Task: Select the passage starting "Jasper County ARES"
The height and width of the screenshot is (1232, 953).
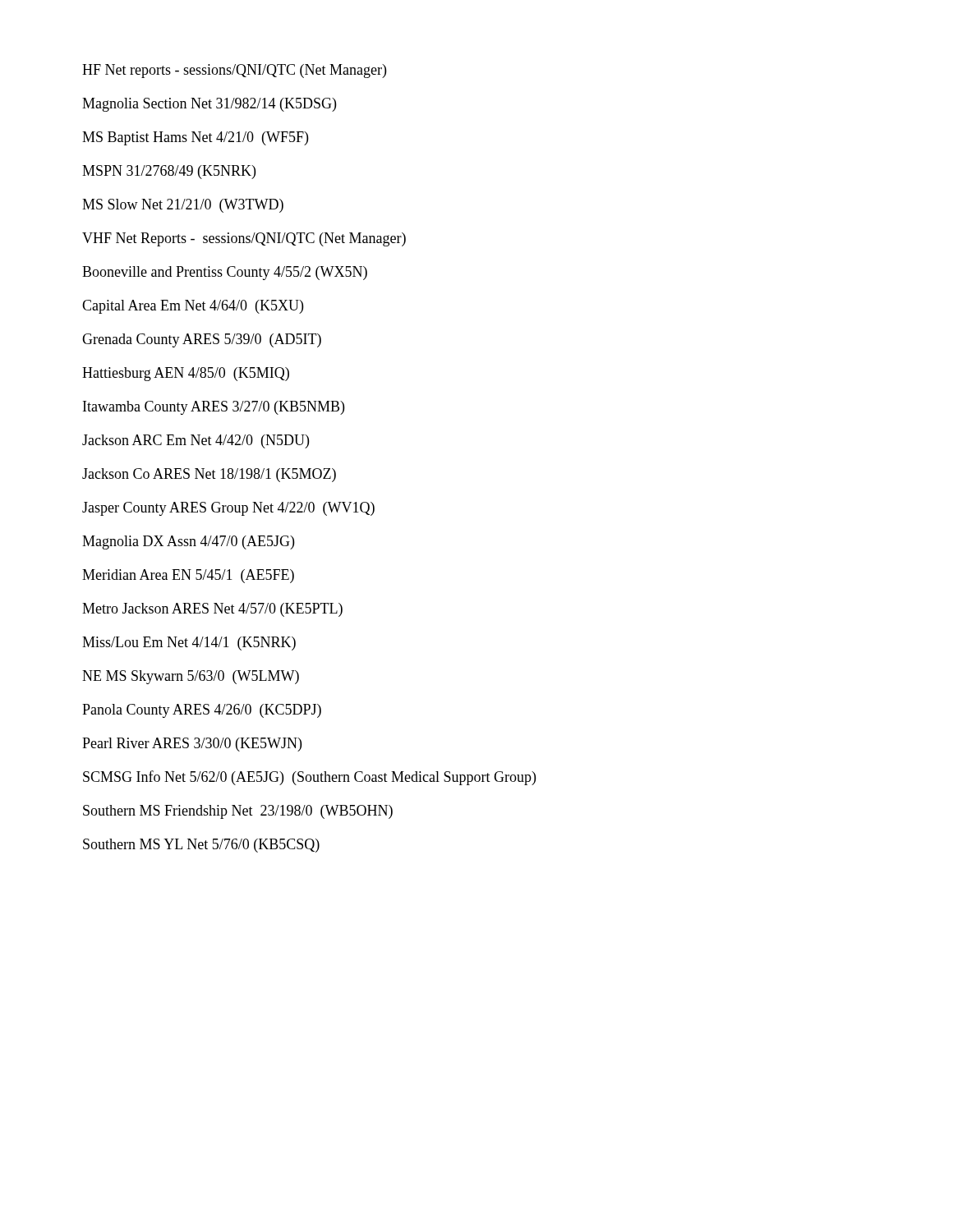Action: (x=229, y=508)
